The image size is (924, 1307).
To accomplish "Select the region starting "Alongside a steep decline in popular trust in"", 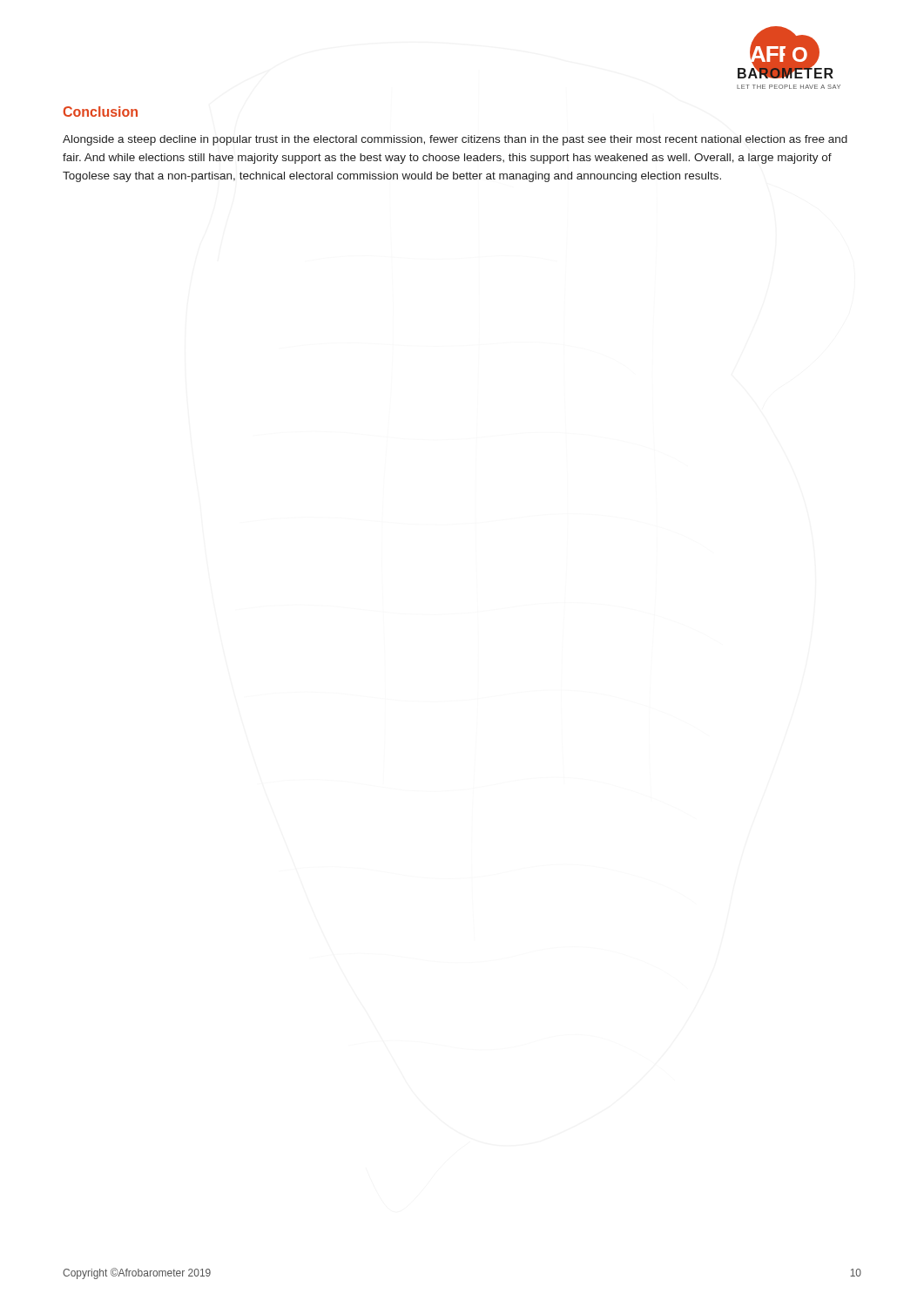I will point(462,158).
